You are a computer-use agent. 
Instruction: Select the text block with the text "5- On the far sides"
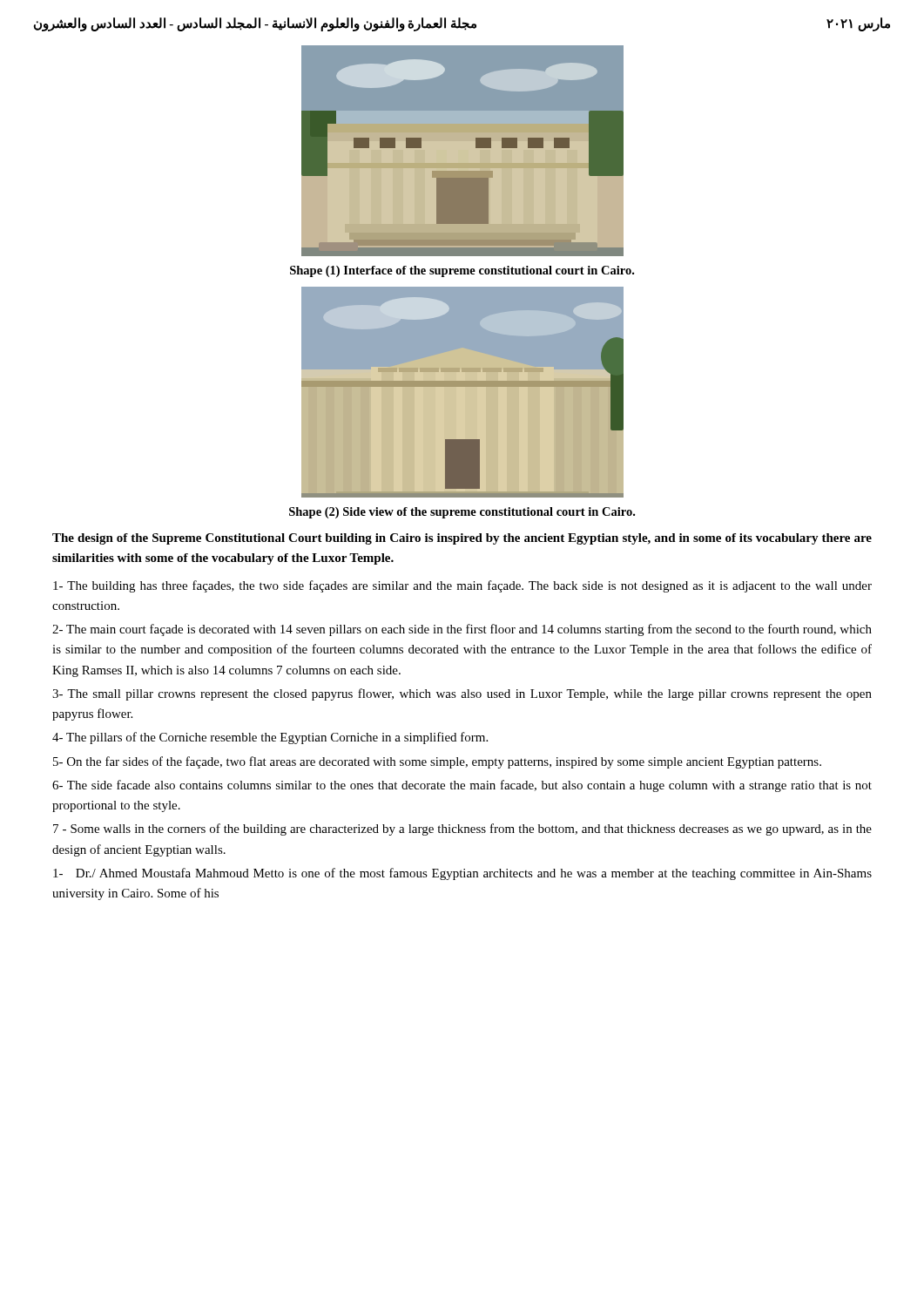pos(437,761)
